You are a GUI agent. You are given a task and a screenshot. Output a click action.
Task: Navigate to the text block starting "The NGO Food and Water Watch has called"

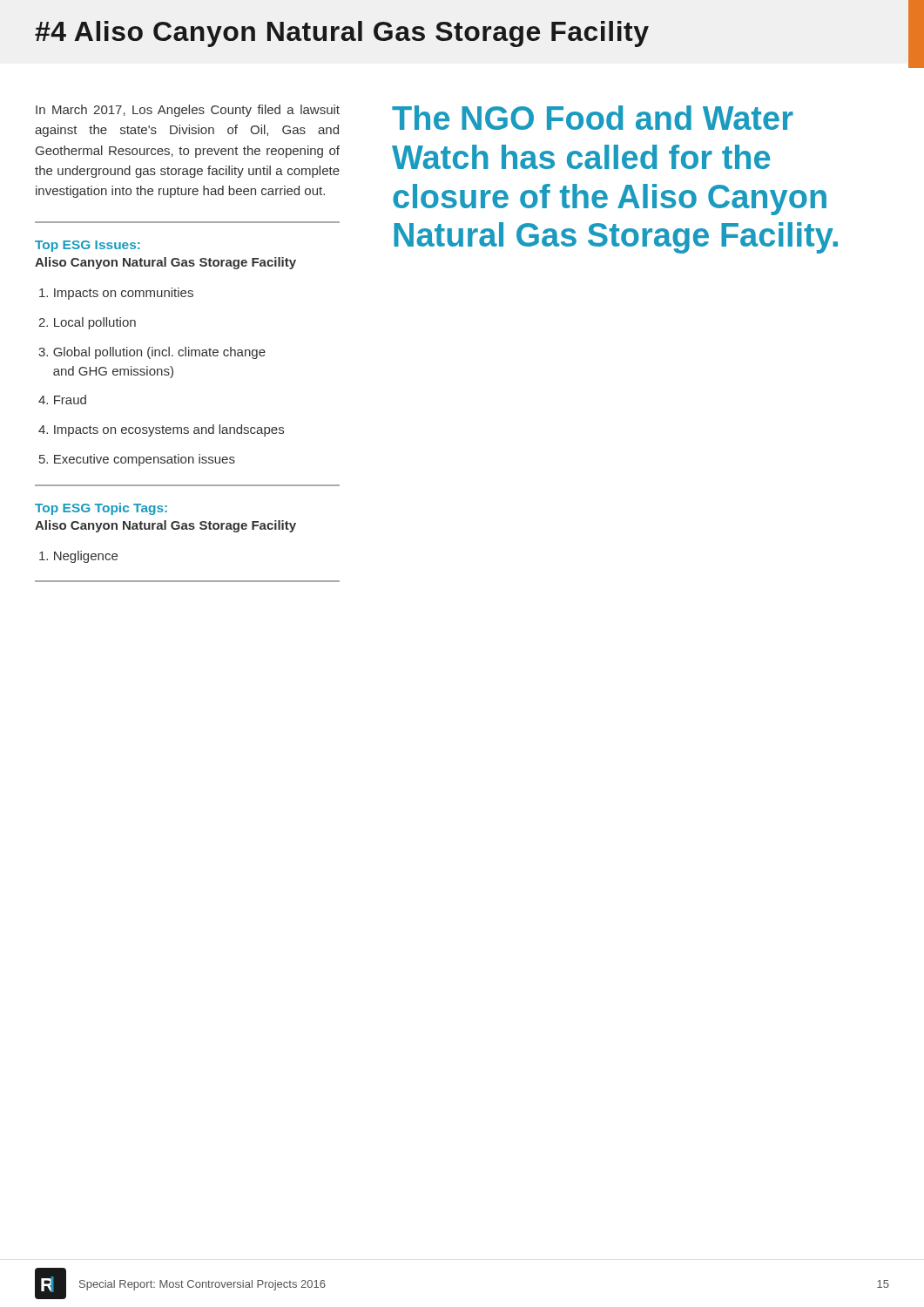616,177
